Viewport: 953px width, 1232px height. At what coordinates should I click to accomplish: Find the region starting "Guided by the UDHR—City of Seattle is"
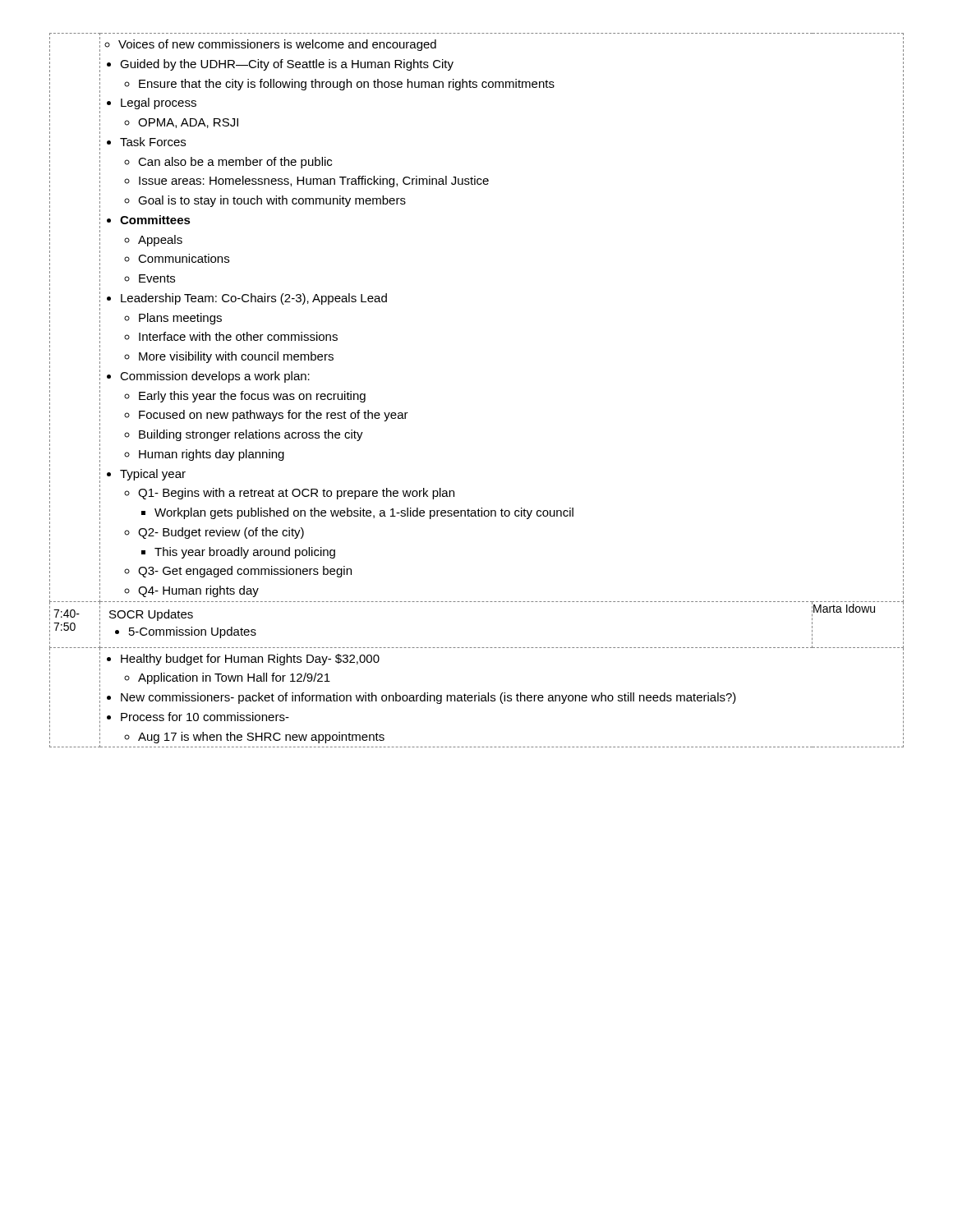point(502,73)
